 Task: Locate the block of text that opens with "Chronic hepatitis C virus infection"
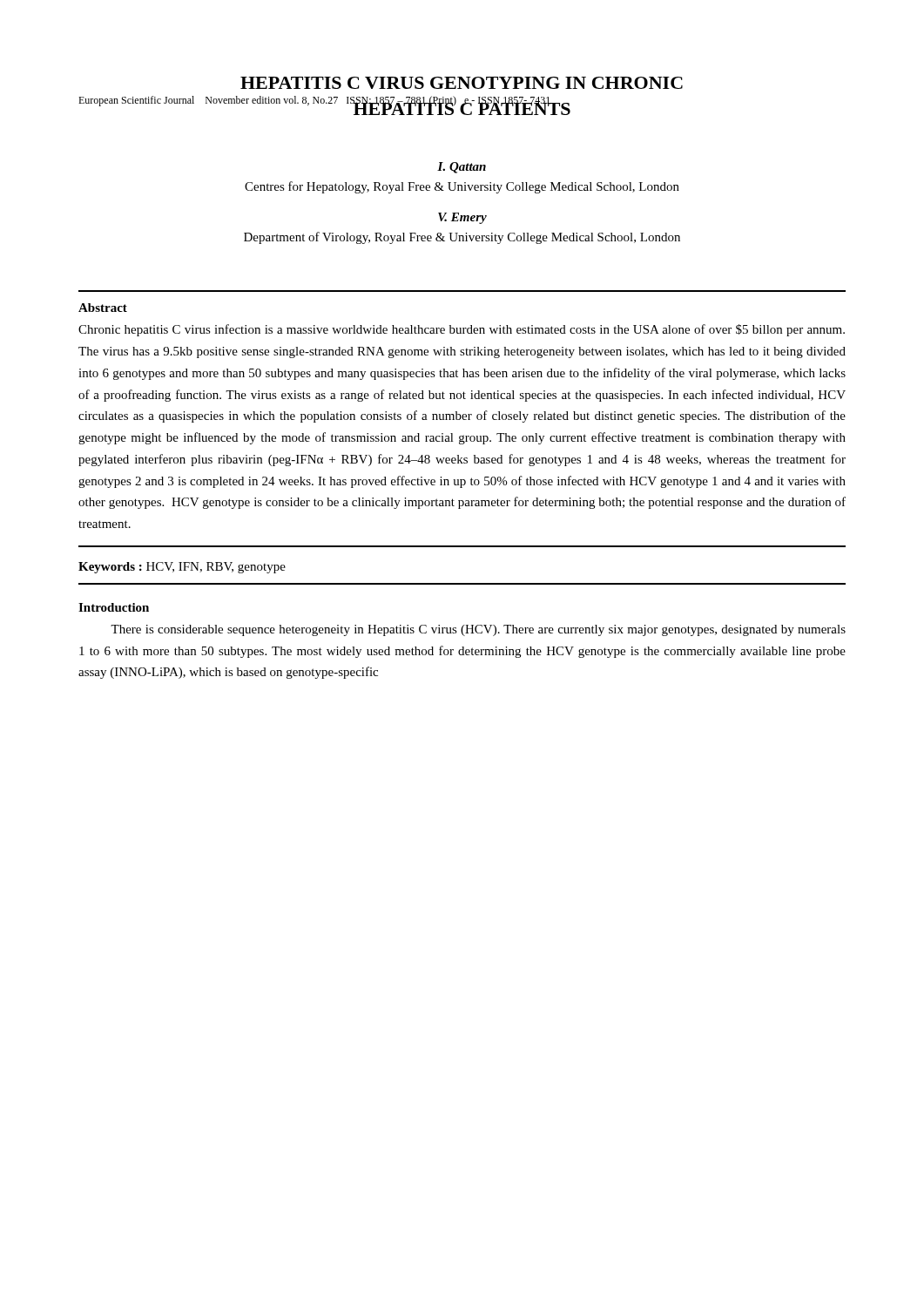tap(462, 427)
